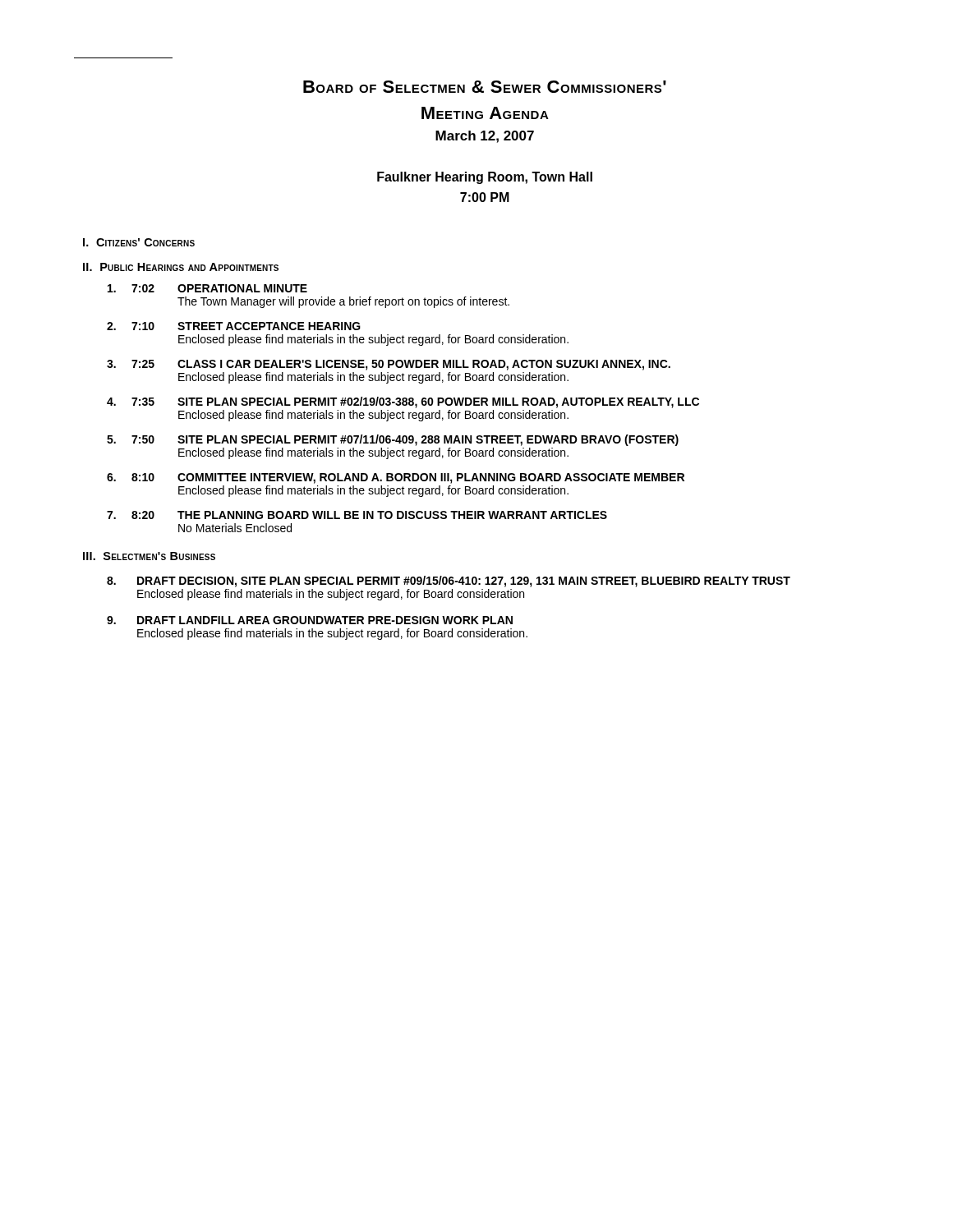Find the text starting "8. DRAFT DECISION, SITE PLAN SPECIAL PERMIT"
This screenshot has height=1232, width=953.
(x=497, y=588)
